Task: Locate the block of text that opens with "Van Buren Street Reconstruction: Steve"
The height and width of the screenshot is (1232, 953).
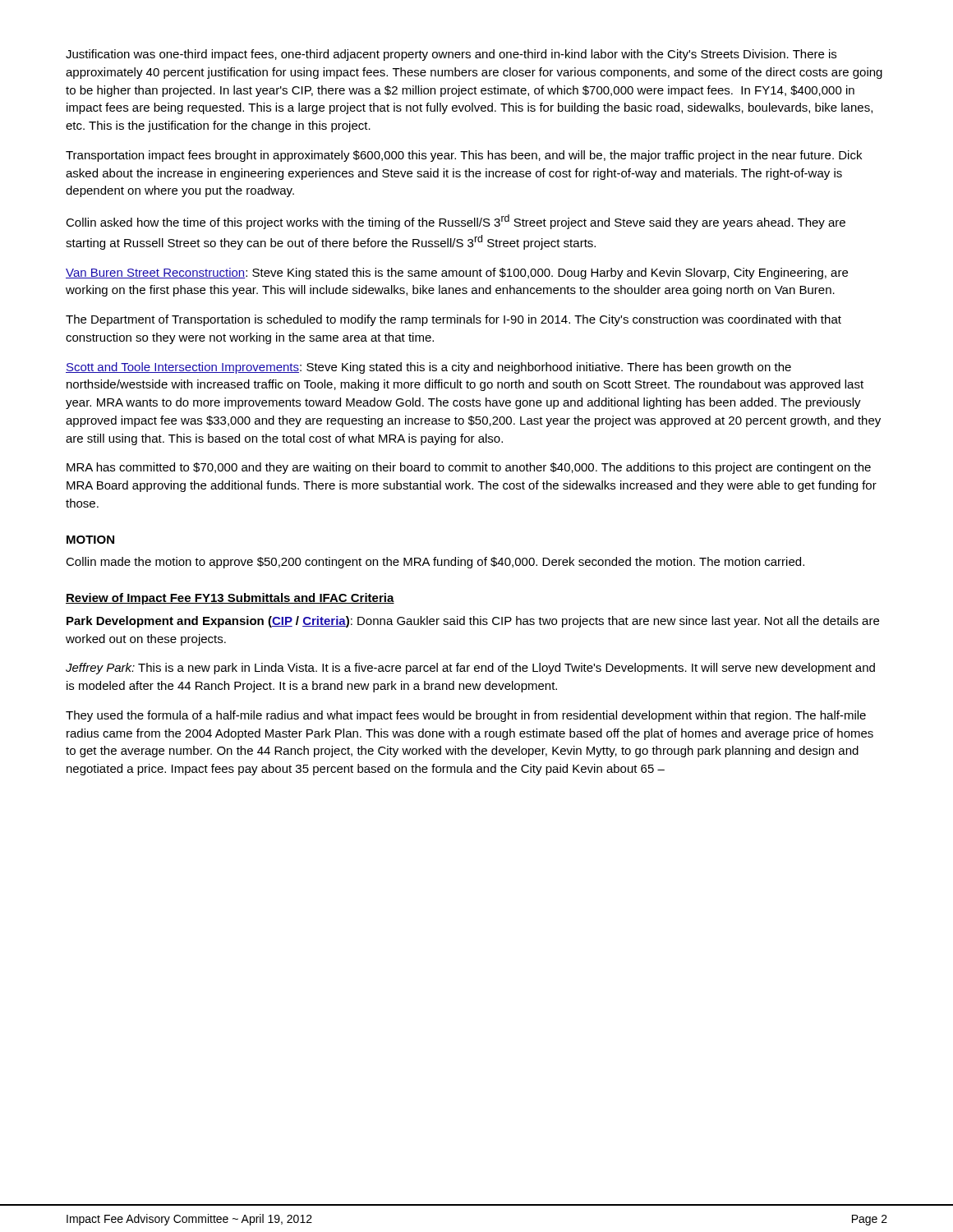Action: point(457,281)
